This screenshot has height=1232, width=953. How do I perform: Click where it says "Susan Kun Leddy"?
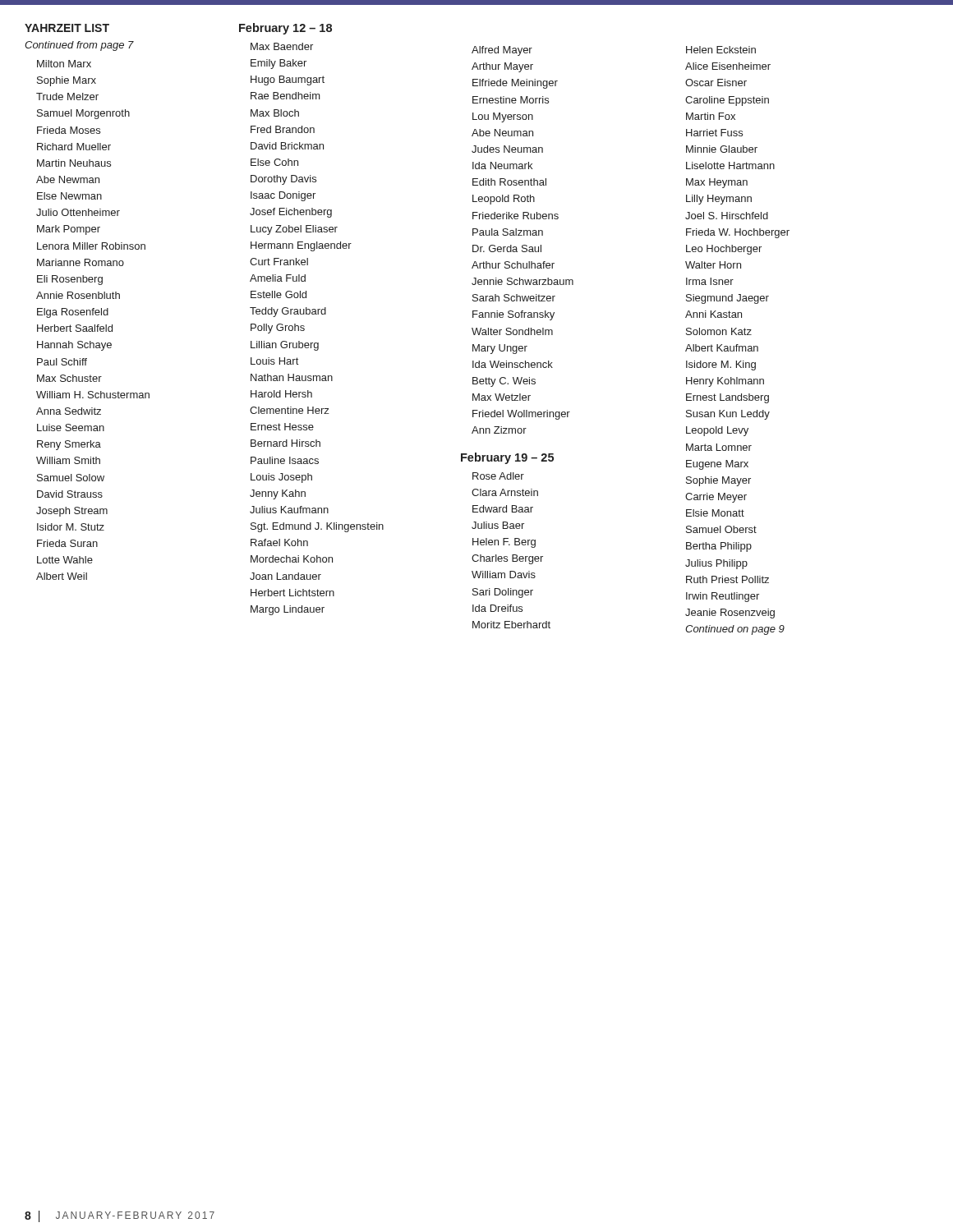727,414
